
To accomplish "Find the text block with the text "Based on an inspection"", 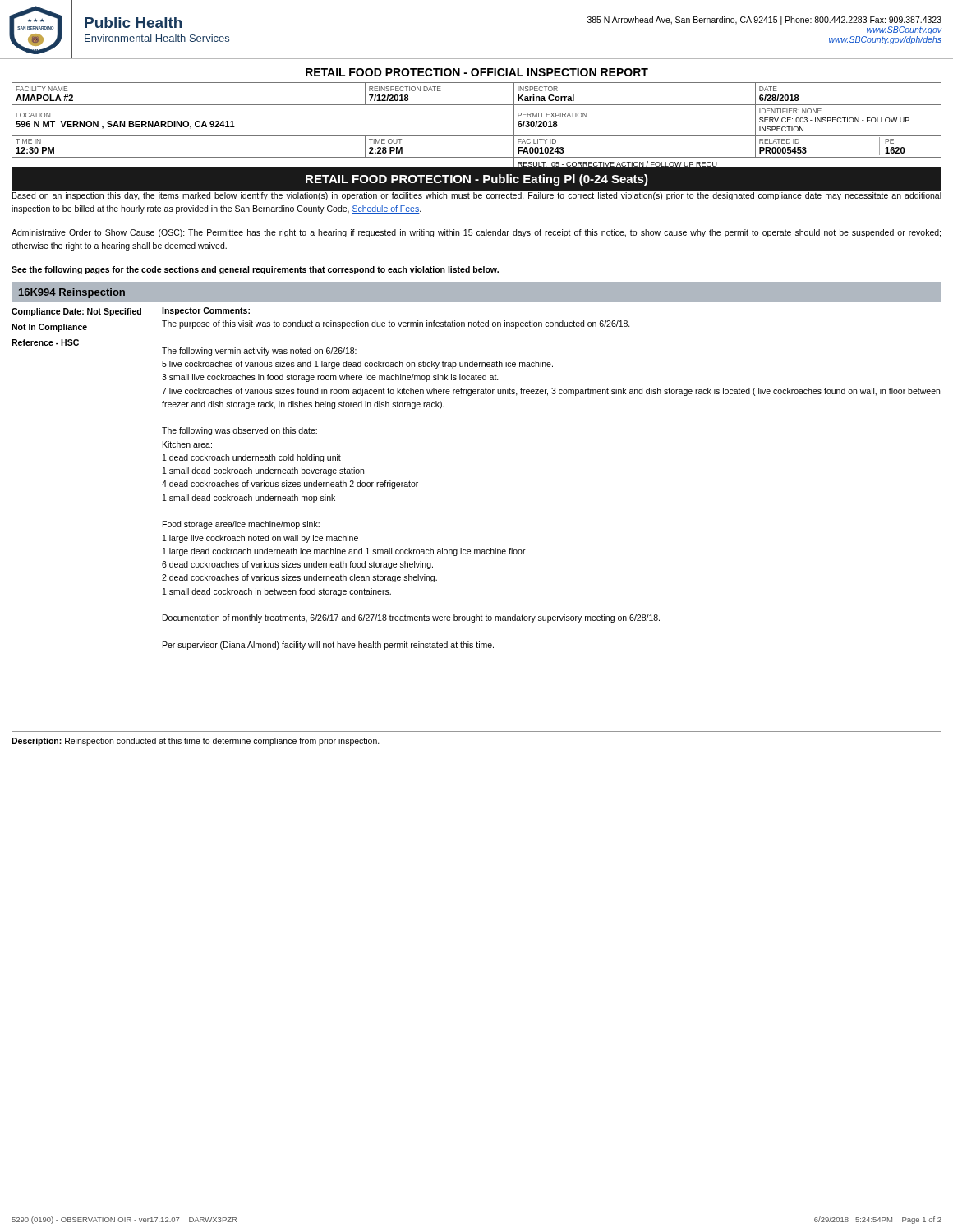I will pos(476,202).
